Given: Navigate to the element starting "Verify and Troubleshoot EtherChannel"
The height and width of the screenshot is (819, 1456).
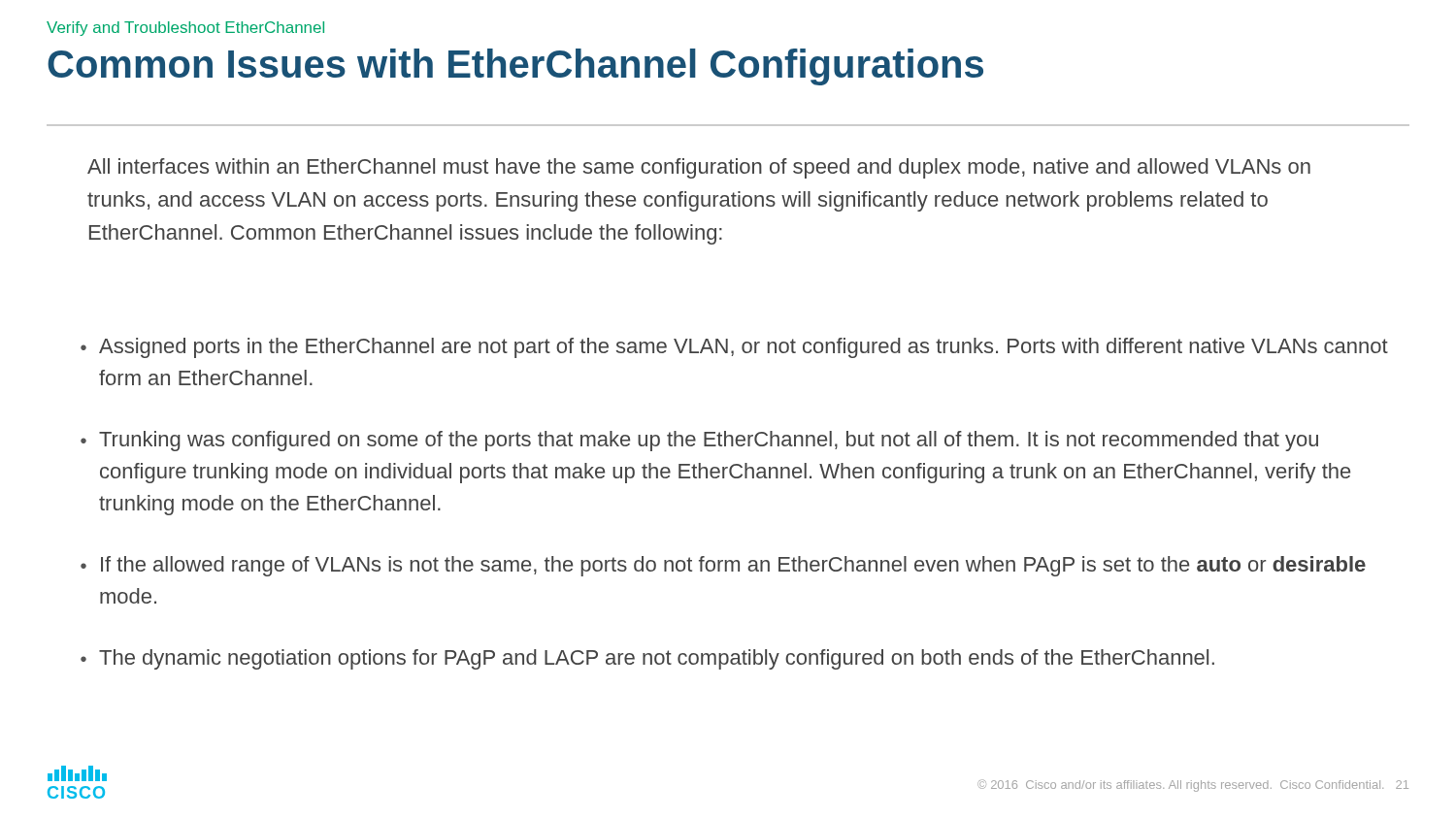Looking at the screenshot, I should pyautogui.click(x=186, y=28).
